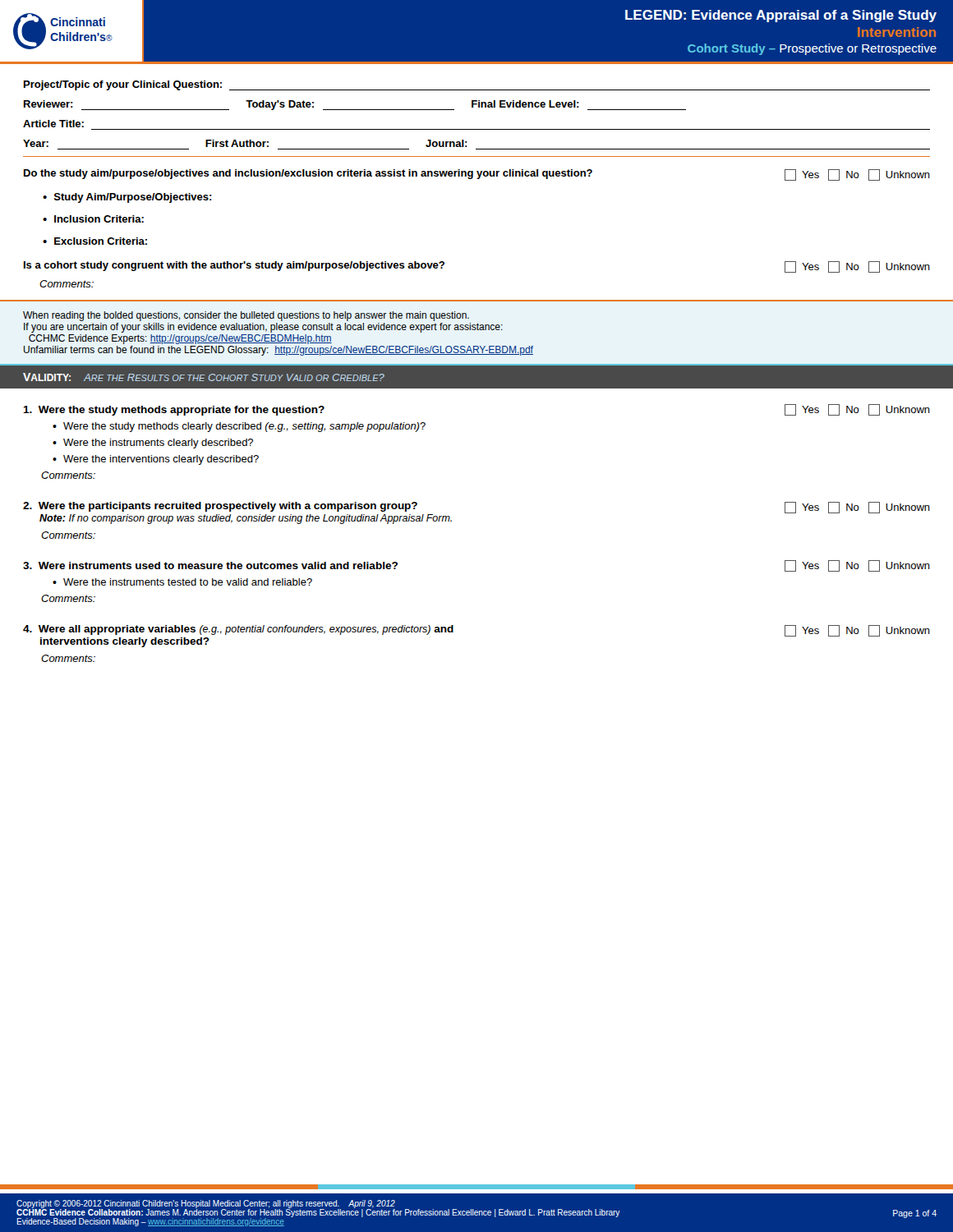
Task: Point to the block beginning "• Were the study methods clearly described"
Action: (x=239, y=426)
